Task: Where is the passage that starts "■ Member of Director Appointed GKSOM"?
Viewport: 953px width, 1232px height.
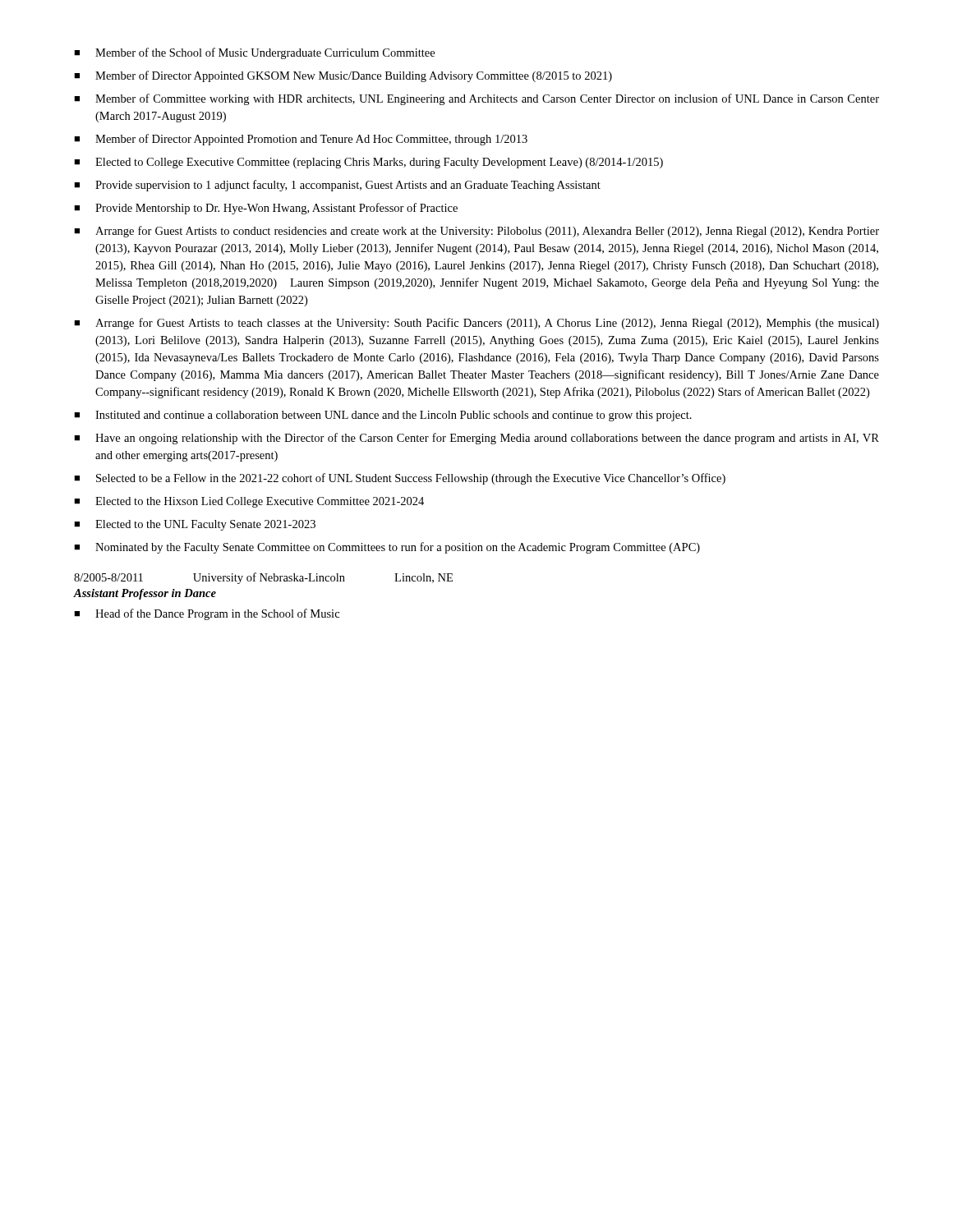Action: coord(476,76)
